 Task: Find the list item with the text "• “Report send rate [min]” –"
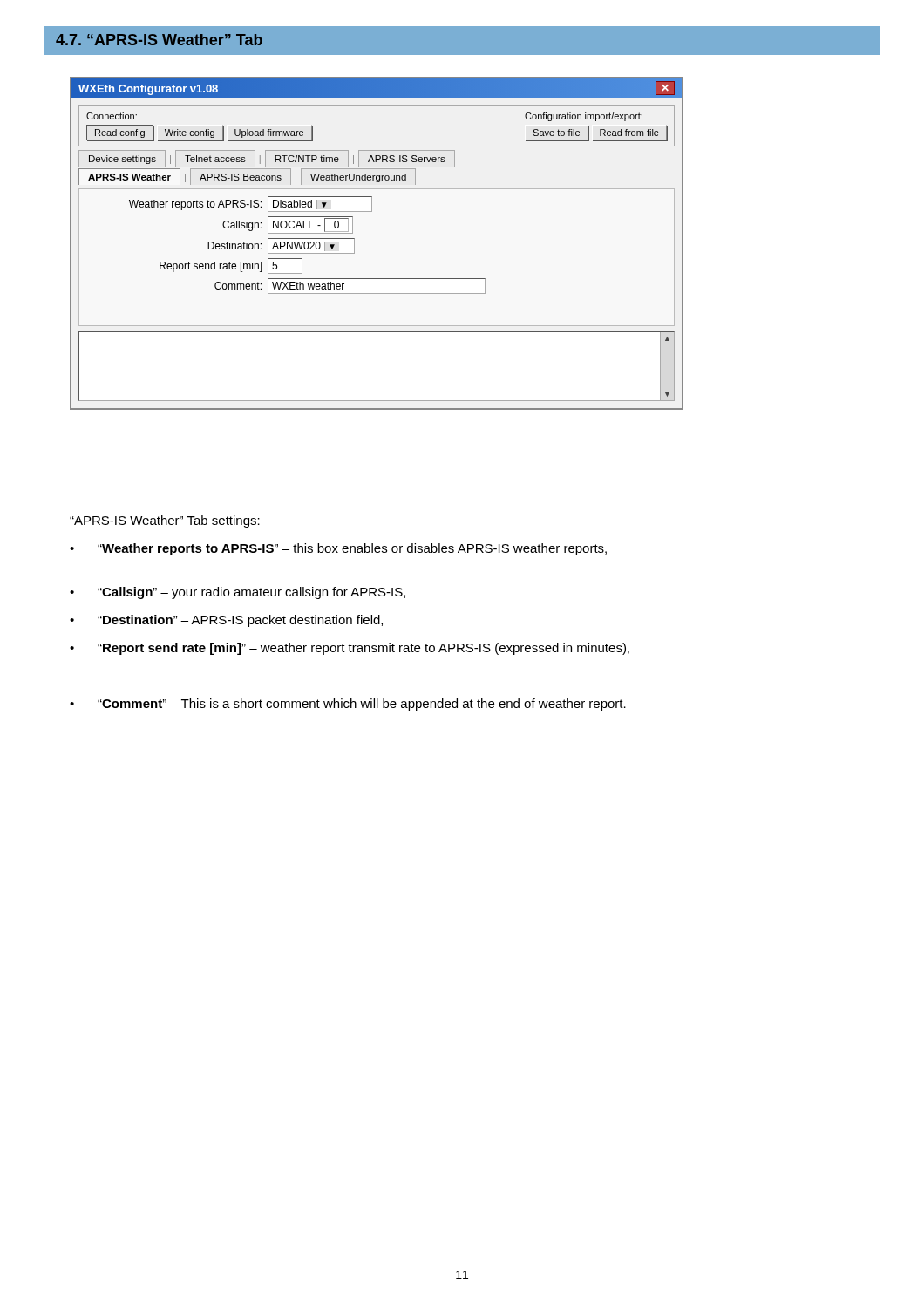pyautogui.click(x=350, y=648)
